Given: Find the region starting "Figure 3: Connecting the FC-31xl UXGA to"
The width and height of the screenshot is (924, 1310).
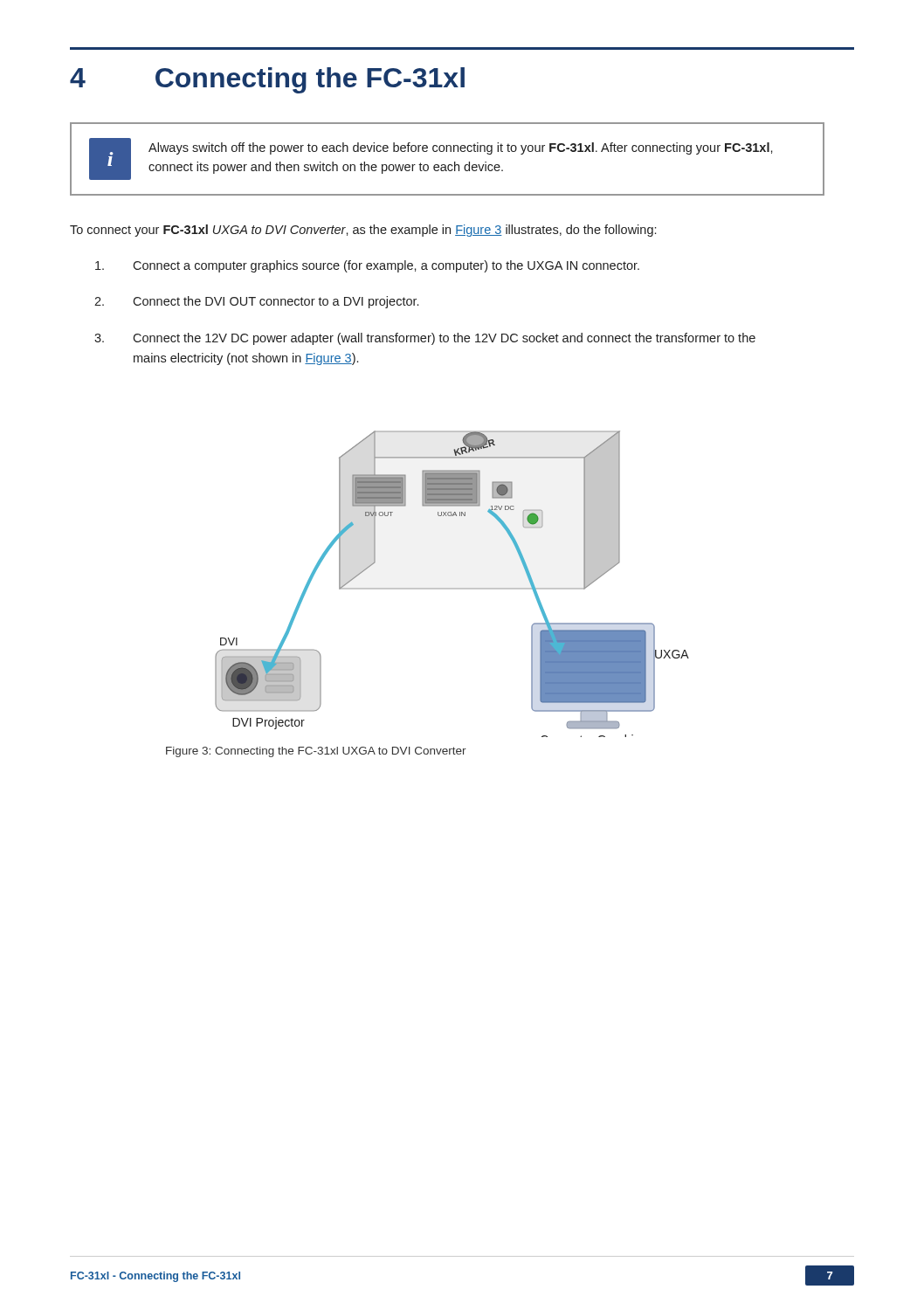Looking at the screenshot, I should point(315,751).
